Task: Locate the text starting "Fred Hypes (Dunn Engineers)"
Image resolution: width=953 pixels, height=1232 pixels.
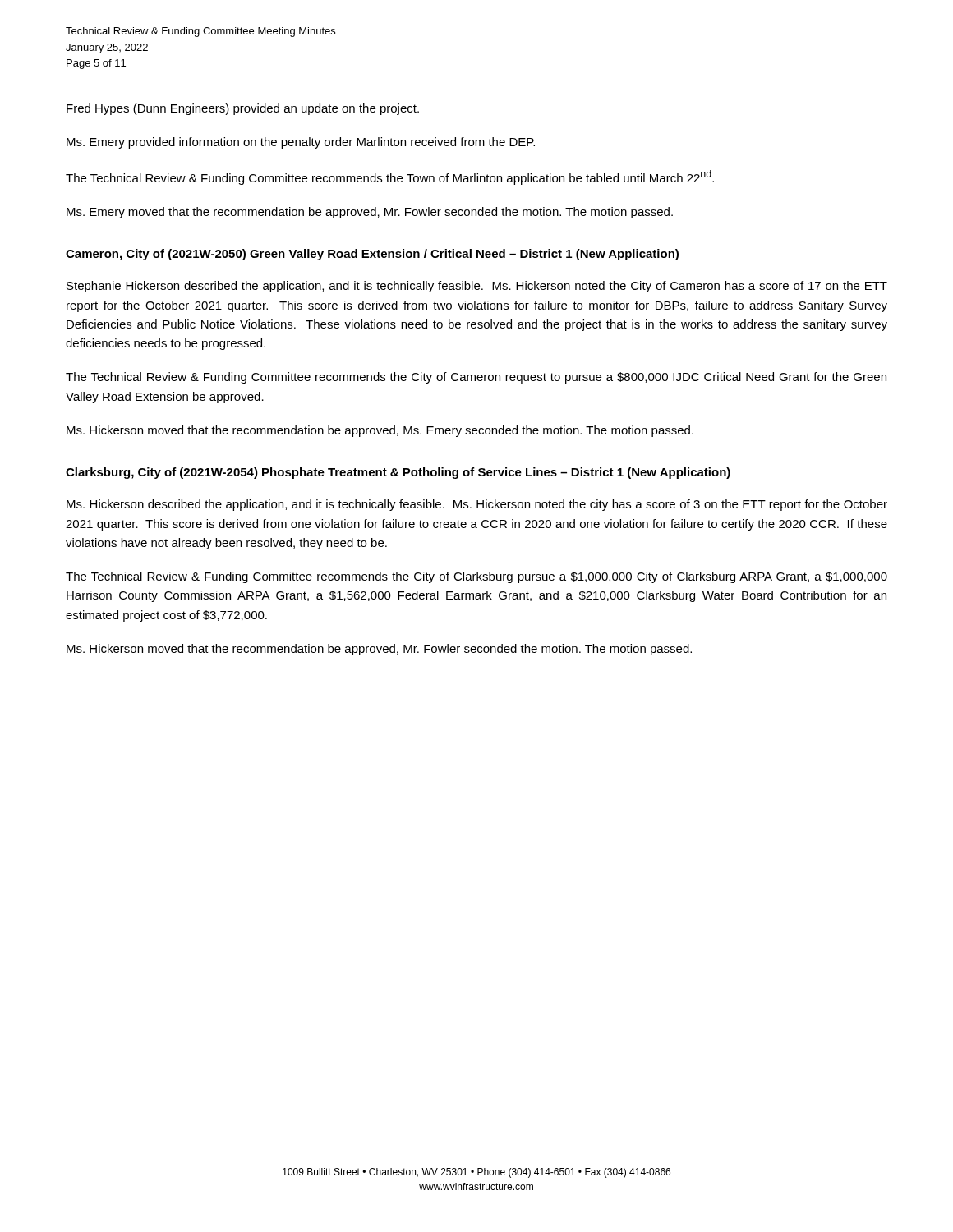Action: (243, 108)
